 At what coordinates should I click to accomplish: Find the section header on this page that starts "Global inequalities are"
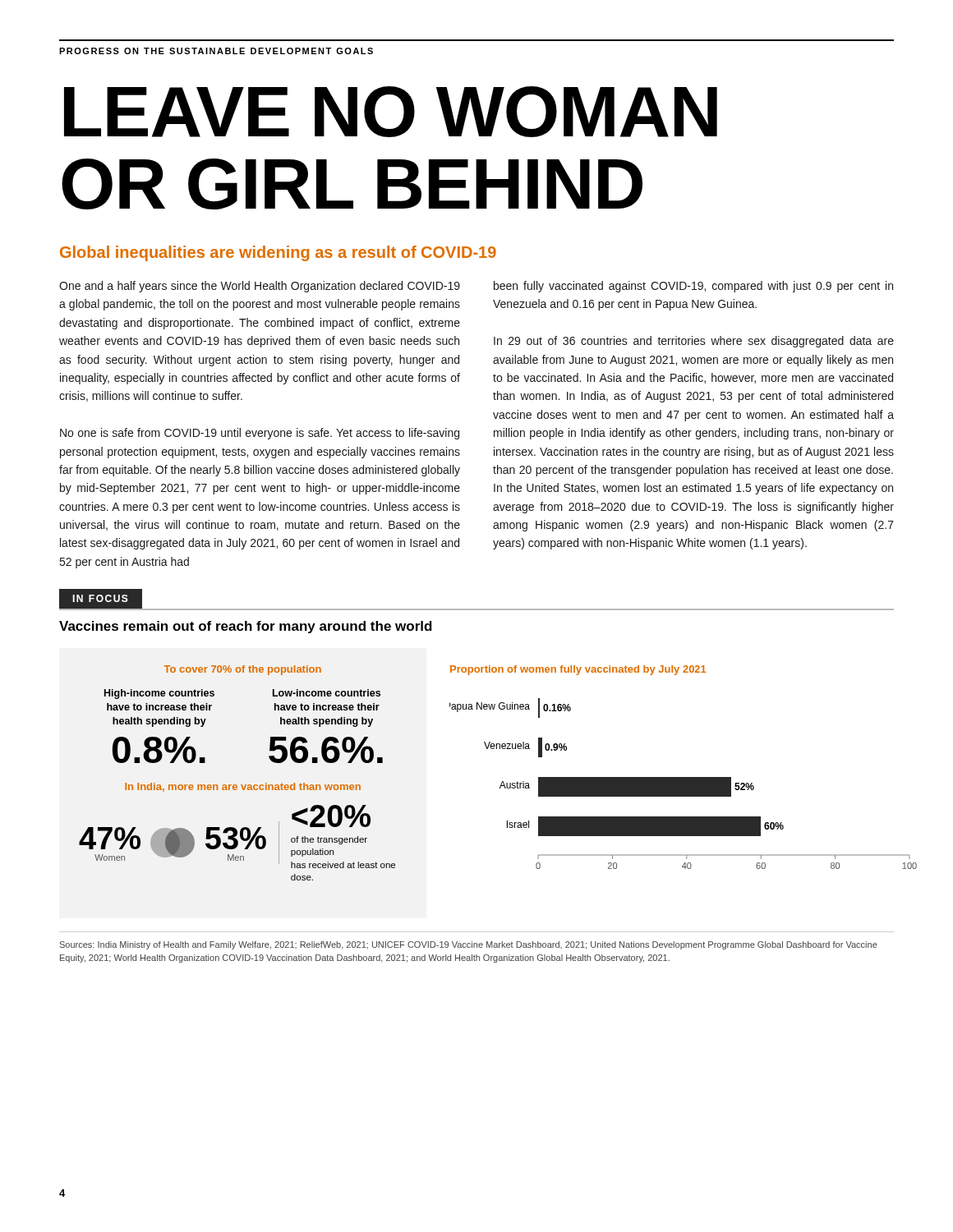tap(476, 253)
